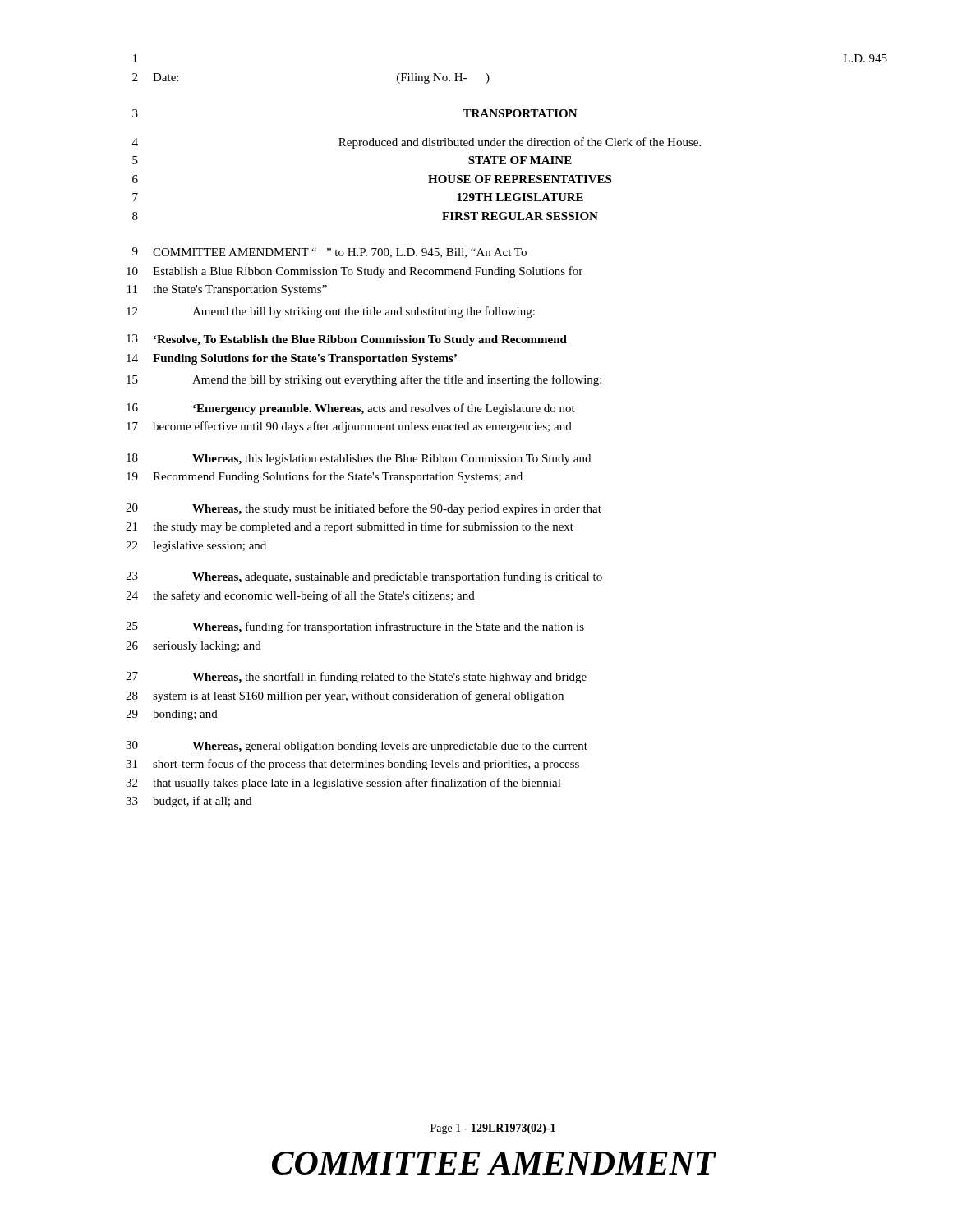The height and width of the screenshot is (1232, 953).
Task: Click on the block starting "12 Amend the bill by striking out"
Action: tap(493, 311)
